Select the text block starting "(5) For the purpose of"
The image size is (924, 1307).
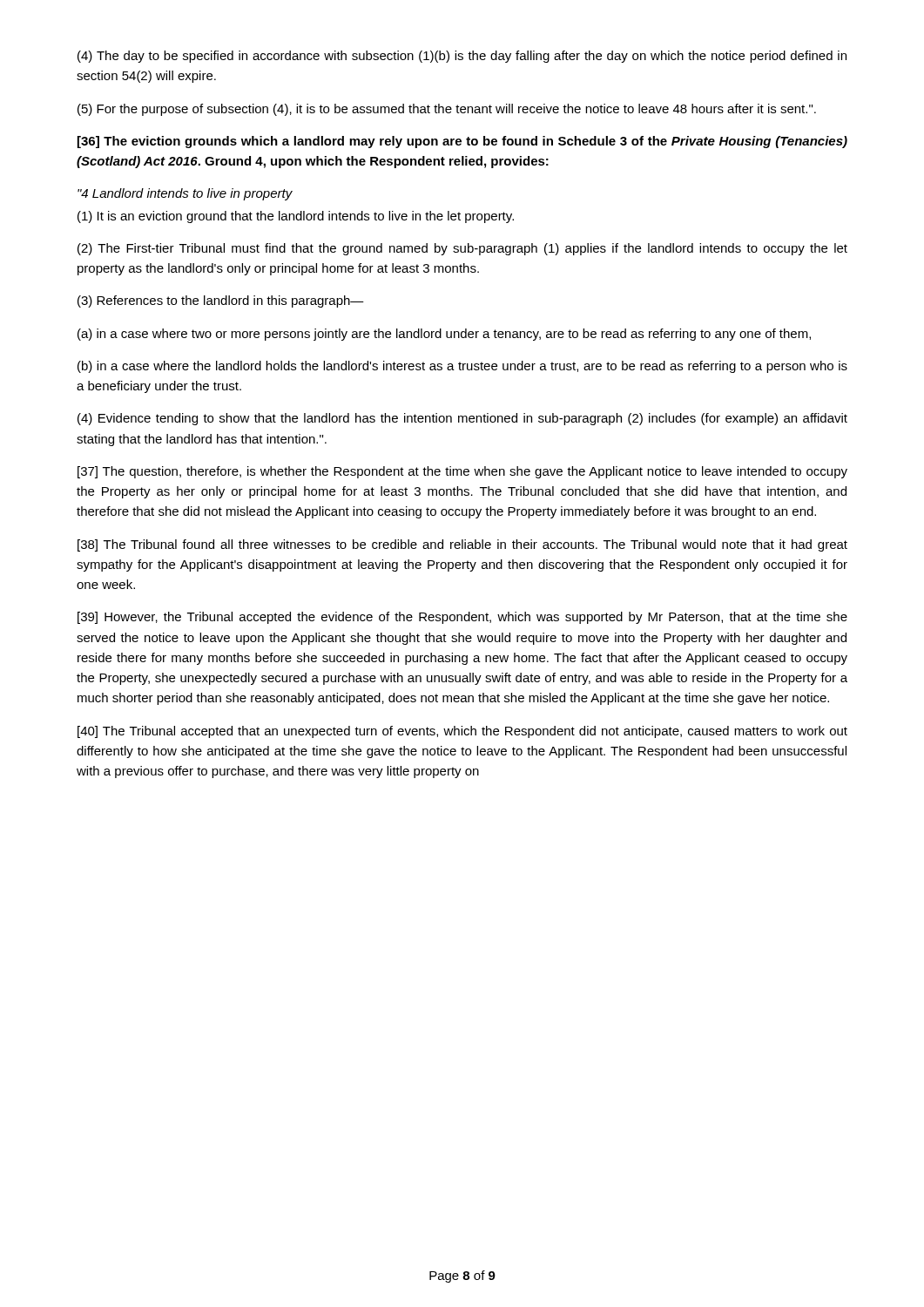(x=447, y=108)
